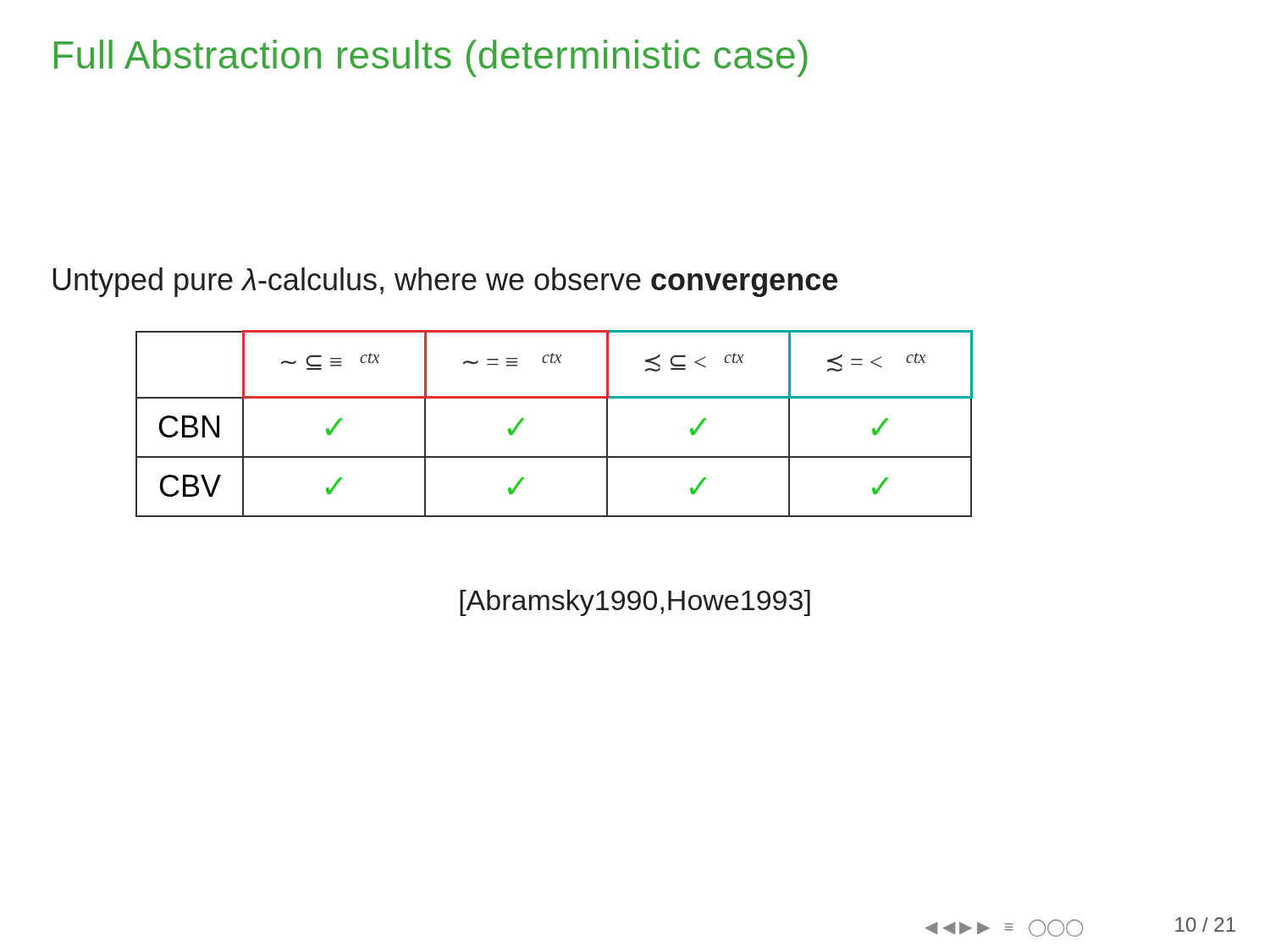This screenshot has width=1270, height=952.
Task: Locate the table
Action: pyautogui.click(x=554, y=424)
